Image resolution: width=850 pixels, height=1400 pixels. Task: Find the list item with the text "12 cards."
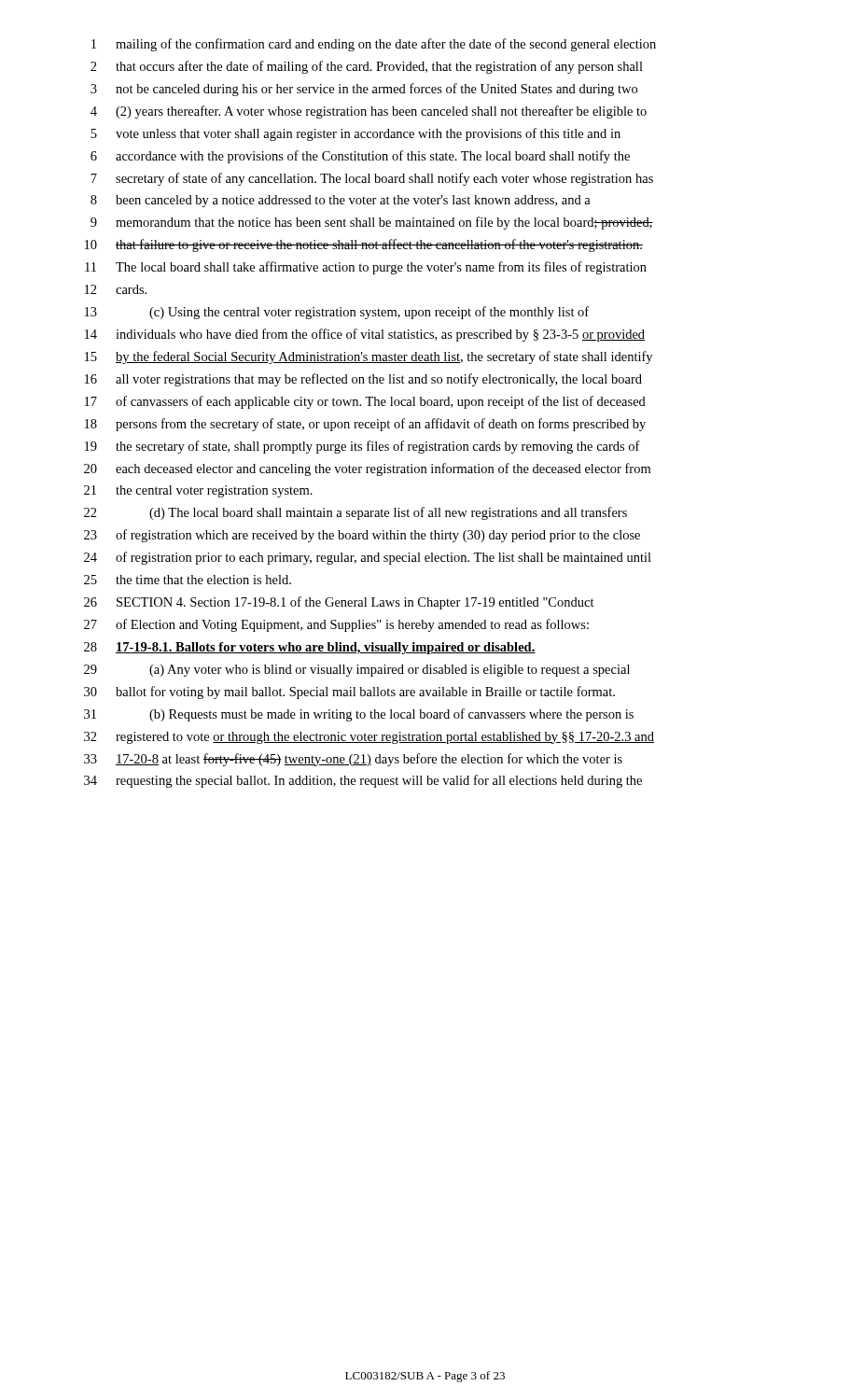pyautogui.click(x=116, y=289)
